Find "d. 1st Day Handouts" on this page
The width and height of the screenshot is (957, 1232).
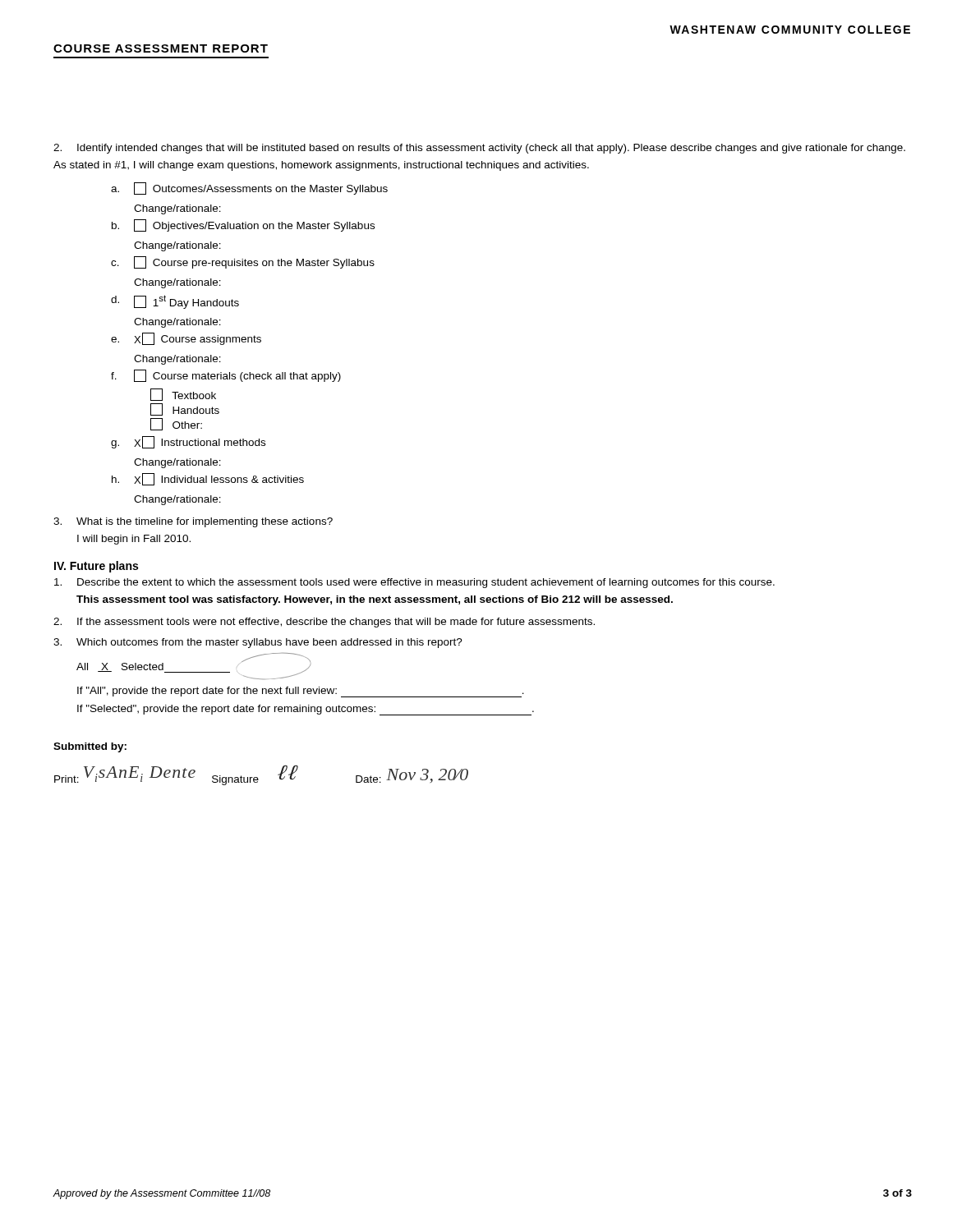click(x=175, y=301)
